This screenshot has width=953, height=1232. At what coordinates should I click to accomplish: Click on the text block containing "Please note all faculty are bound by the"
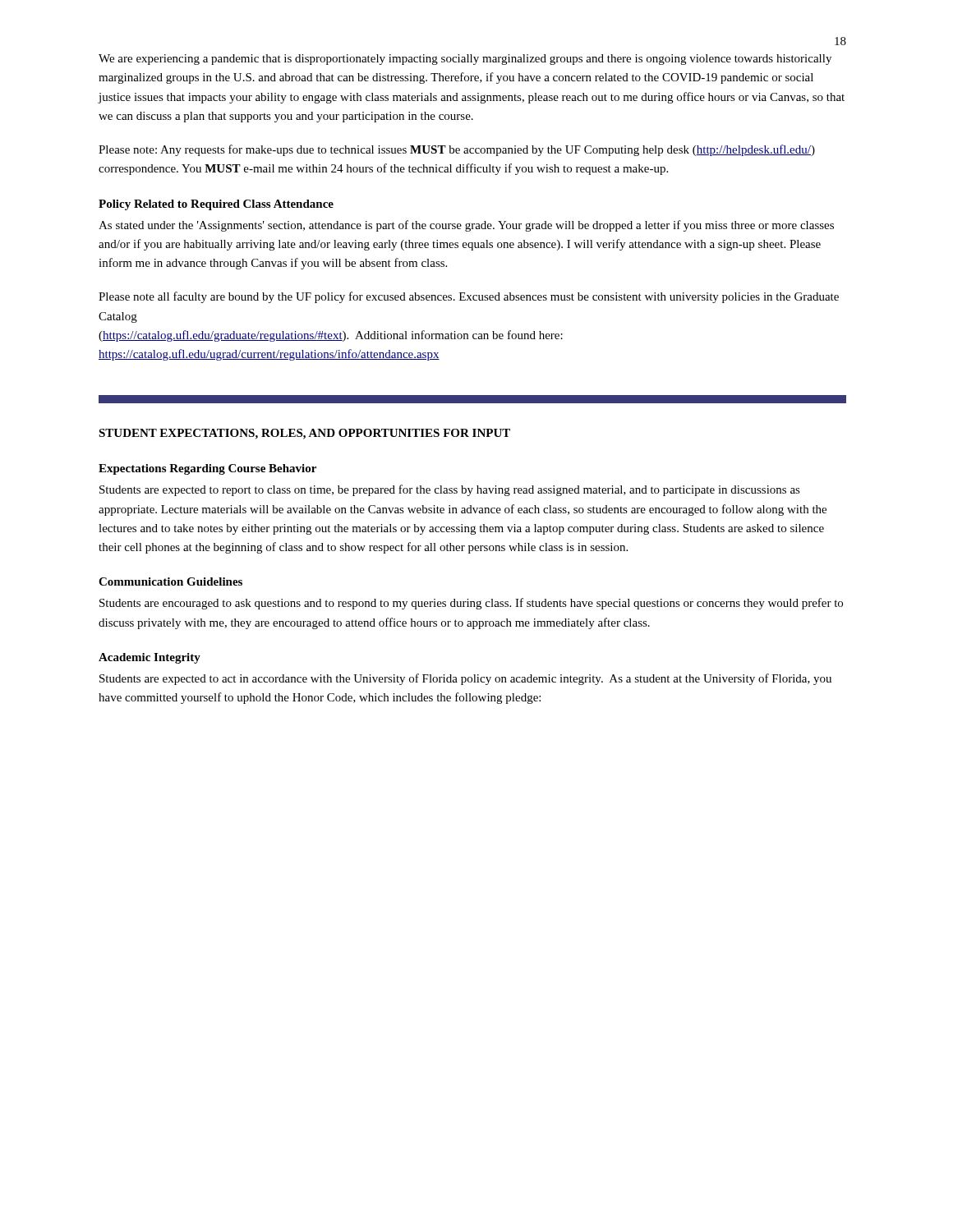(469, 325)
